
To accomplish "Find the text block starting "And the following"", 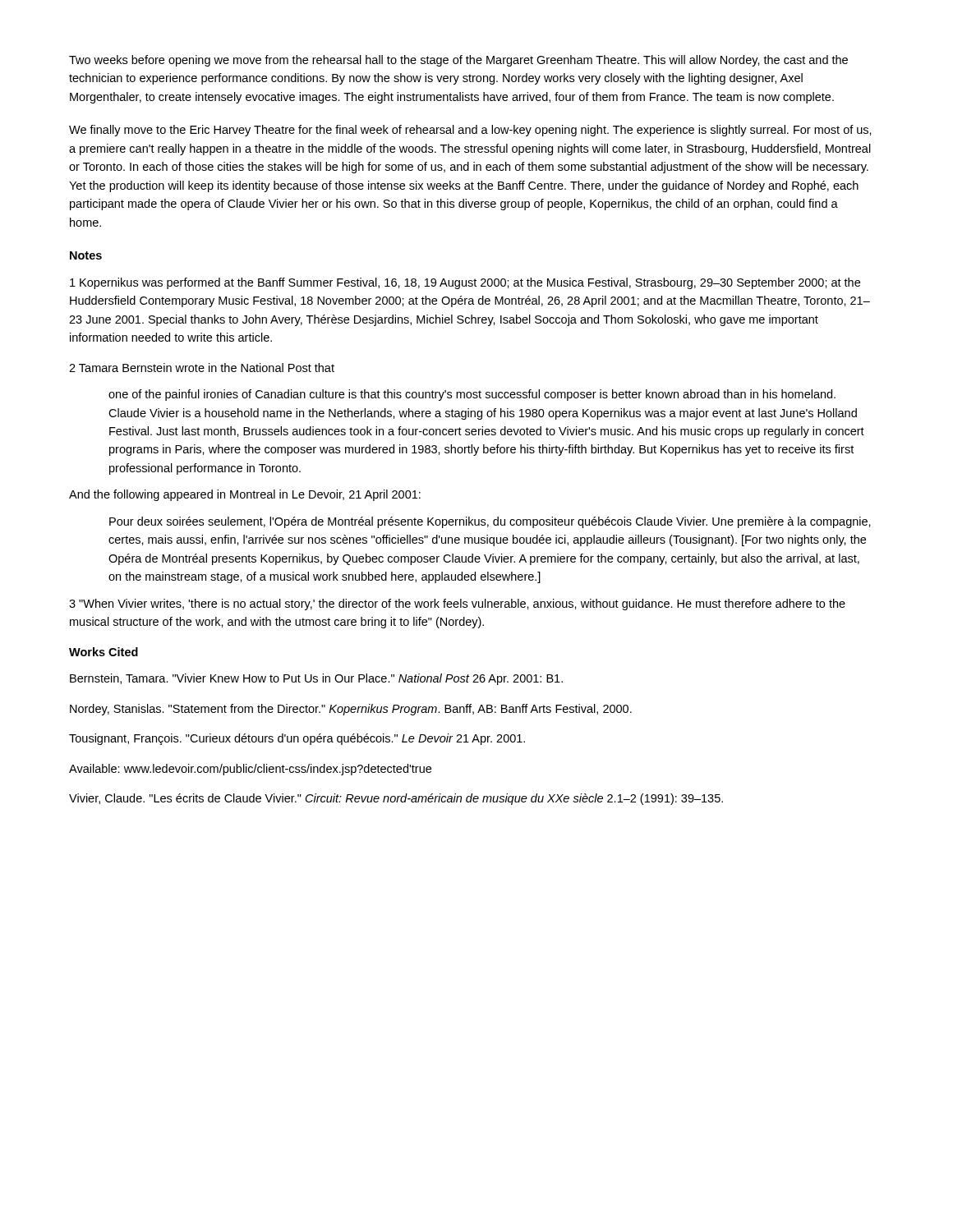I will (245, 495).
